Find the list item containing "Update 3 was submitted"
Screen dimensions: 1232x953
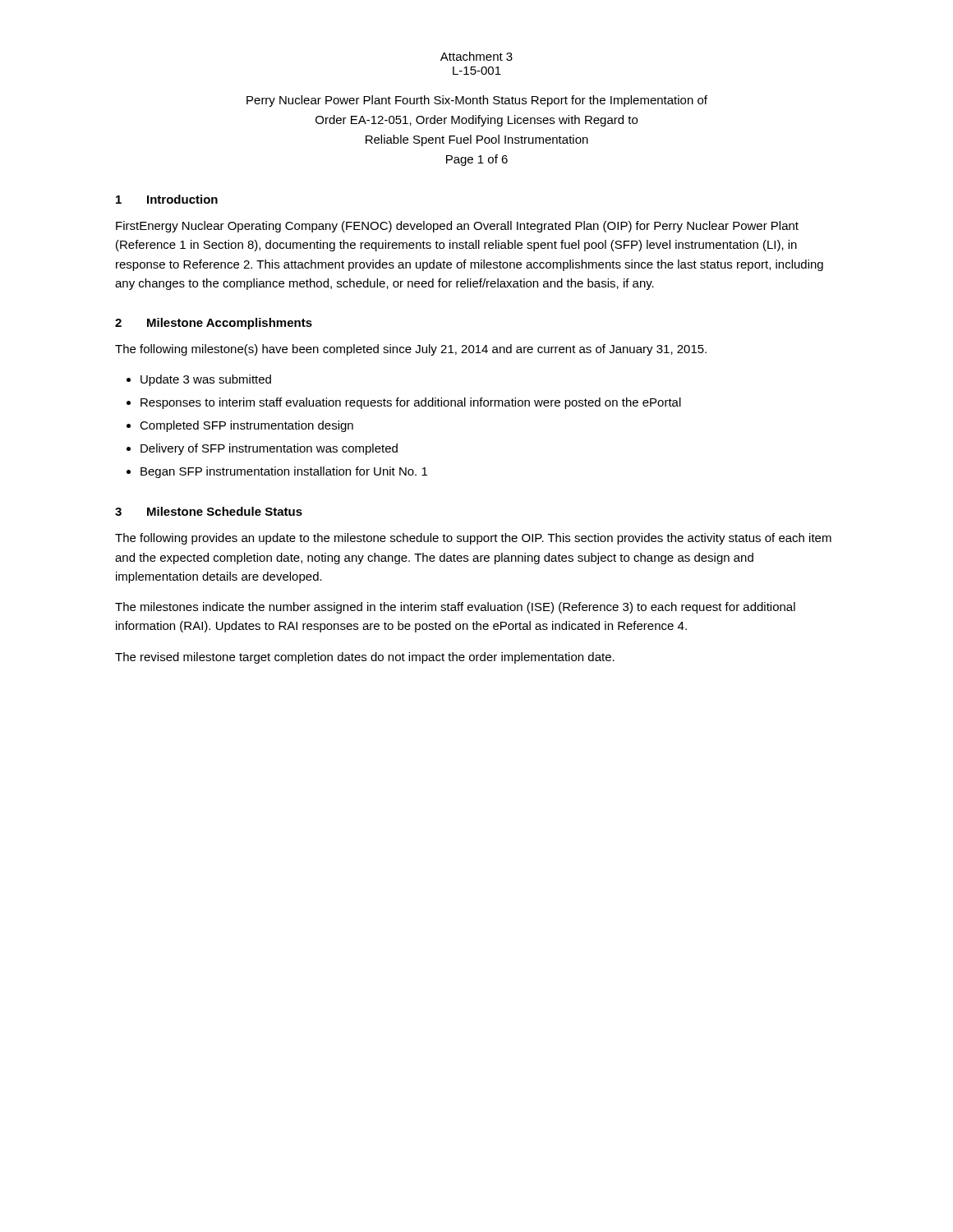pyautogui.click(x=206, y=379)
